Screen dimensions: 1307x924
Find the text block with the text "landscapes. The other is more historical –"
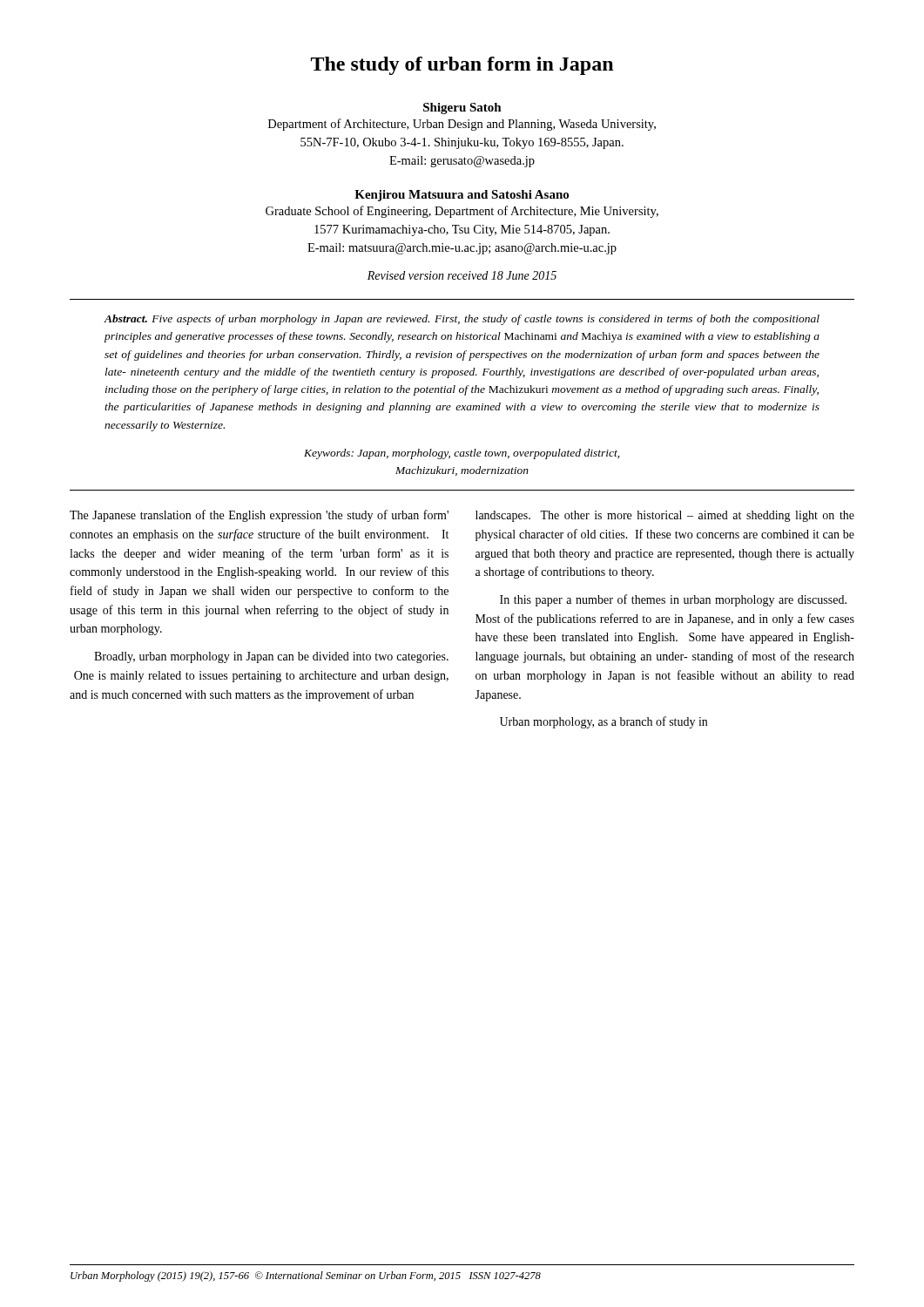665,619
